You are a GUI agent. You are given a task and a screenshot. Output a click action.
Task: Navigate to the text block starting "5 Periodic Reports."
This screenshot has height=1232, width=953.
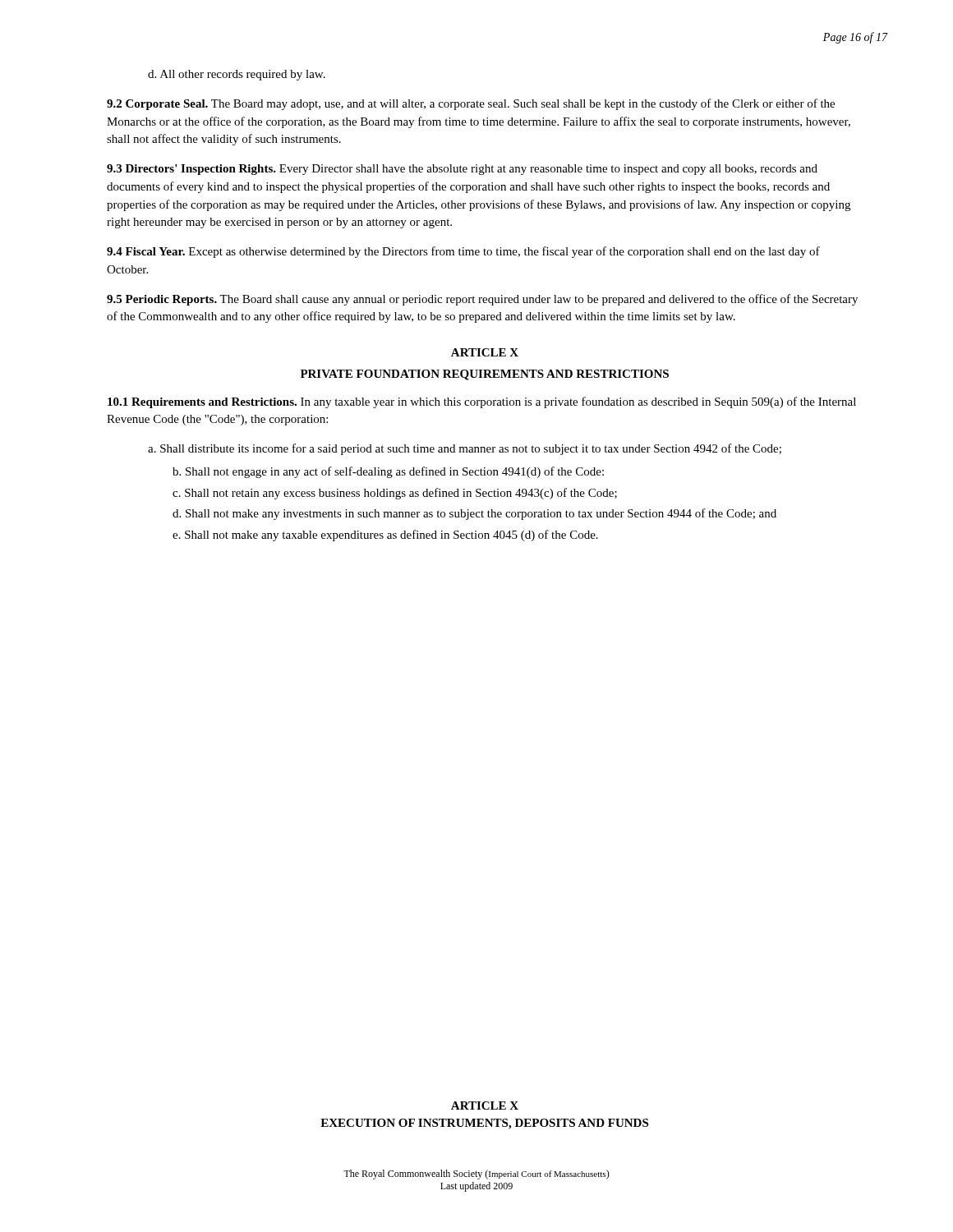pyautogui.click(x=482, y=308)
